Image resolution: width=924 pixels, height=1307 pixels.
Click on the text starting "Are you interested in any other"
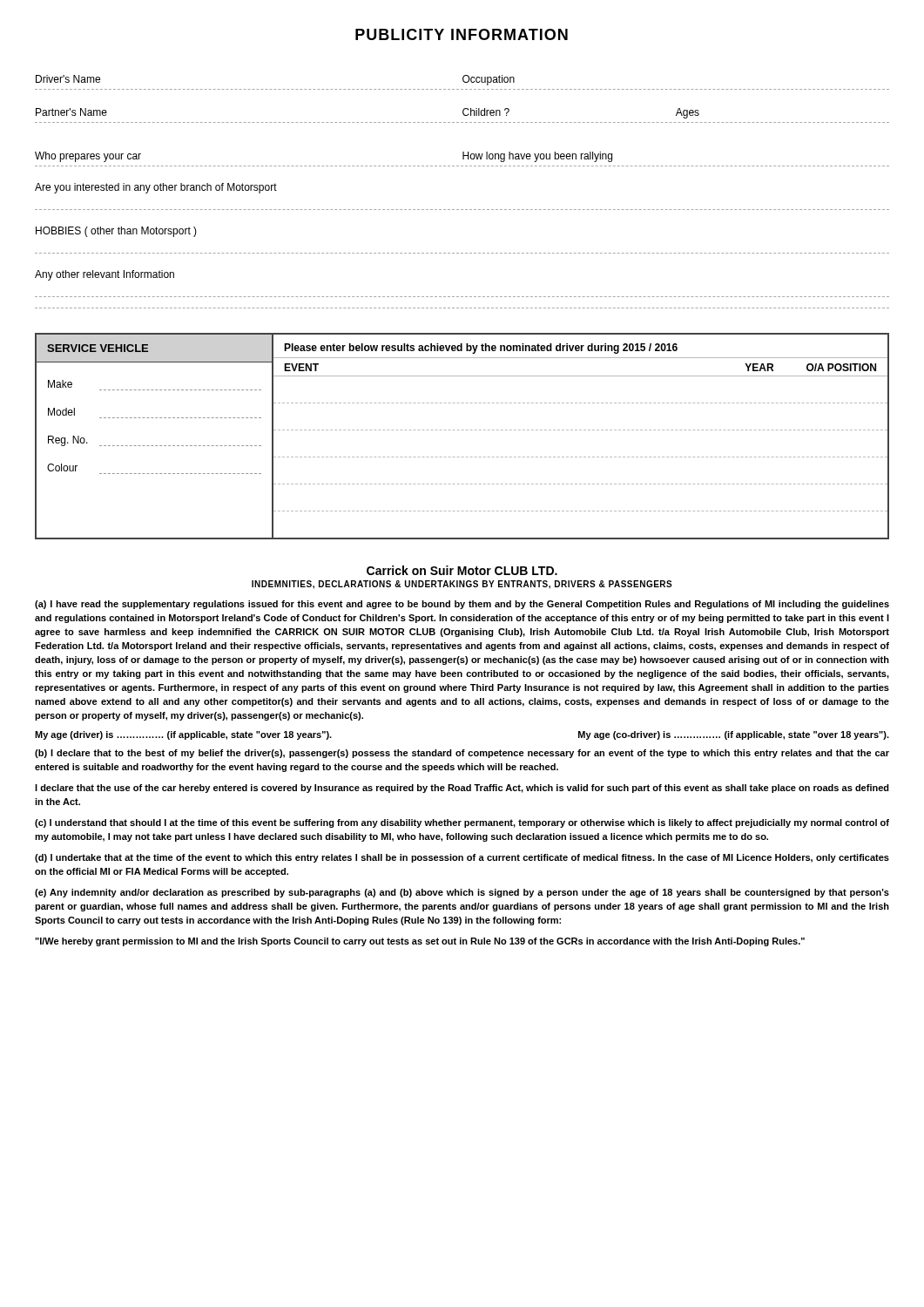pos(156,187)
